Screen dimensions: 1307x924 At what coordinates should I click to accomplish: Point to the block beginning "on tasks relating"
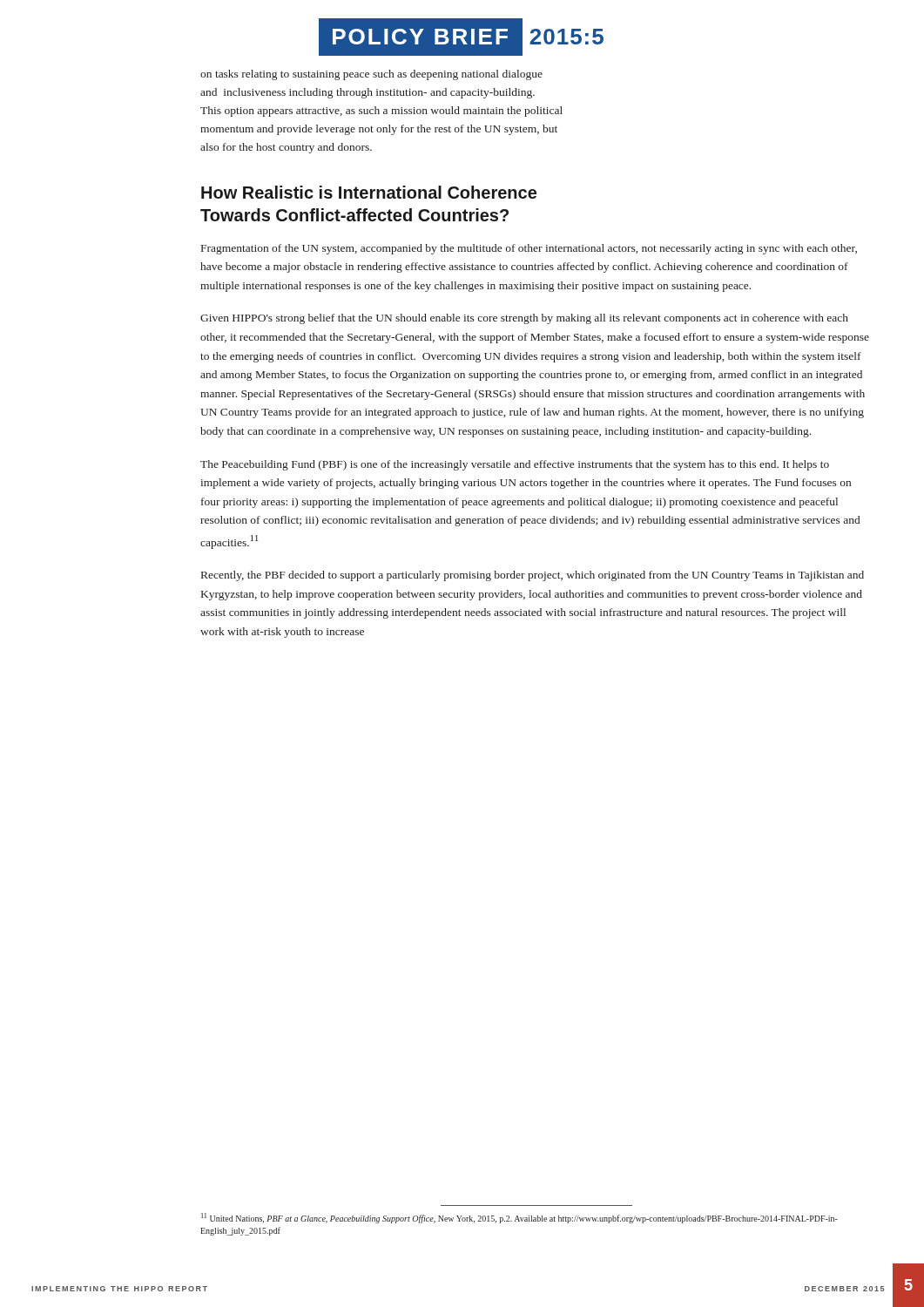pyautogui.click(x=382, y=110)
